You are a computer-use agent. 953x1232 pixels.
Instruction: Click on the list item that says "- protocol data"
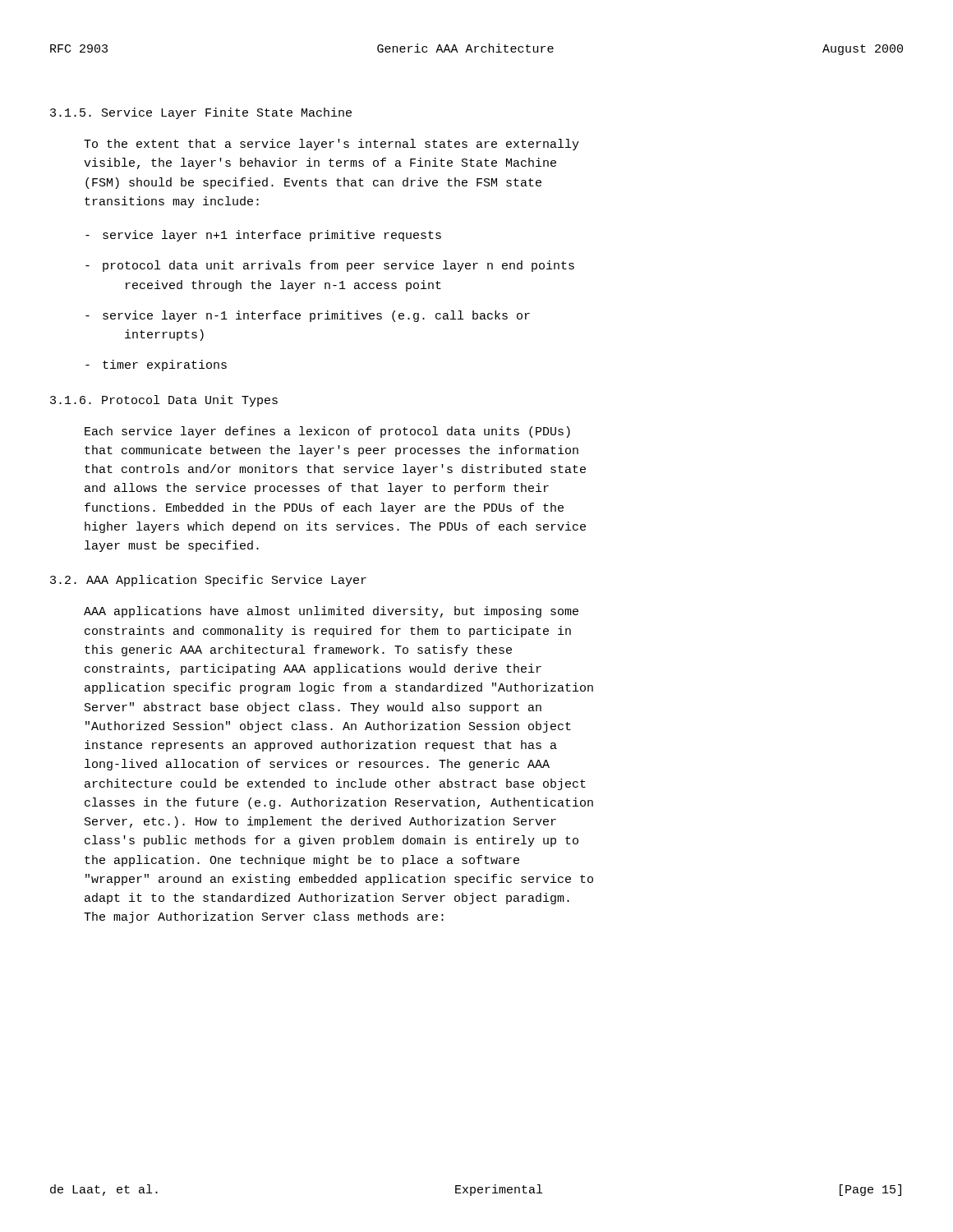tap(494, 276)
